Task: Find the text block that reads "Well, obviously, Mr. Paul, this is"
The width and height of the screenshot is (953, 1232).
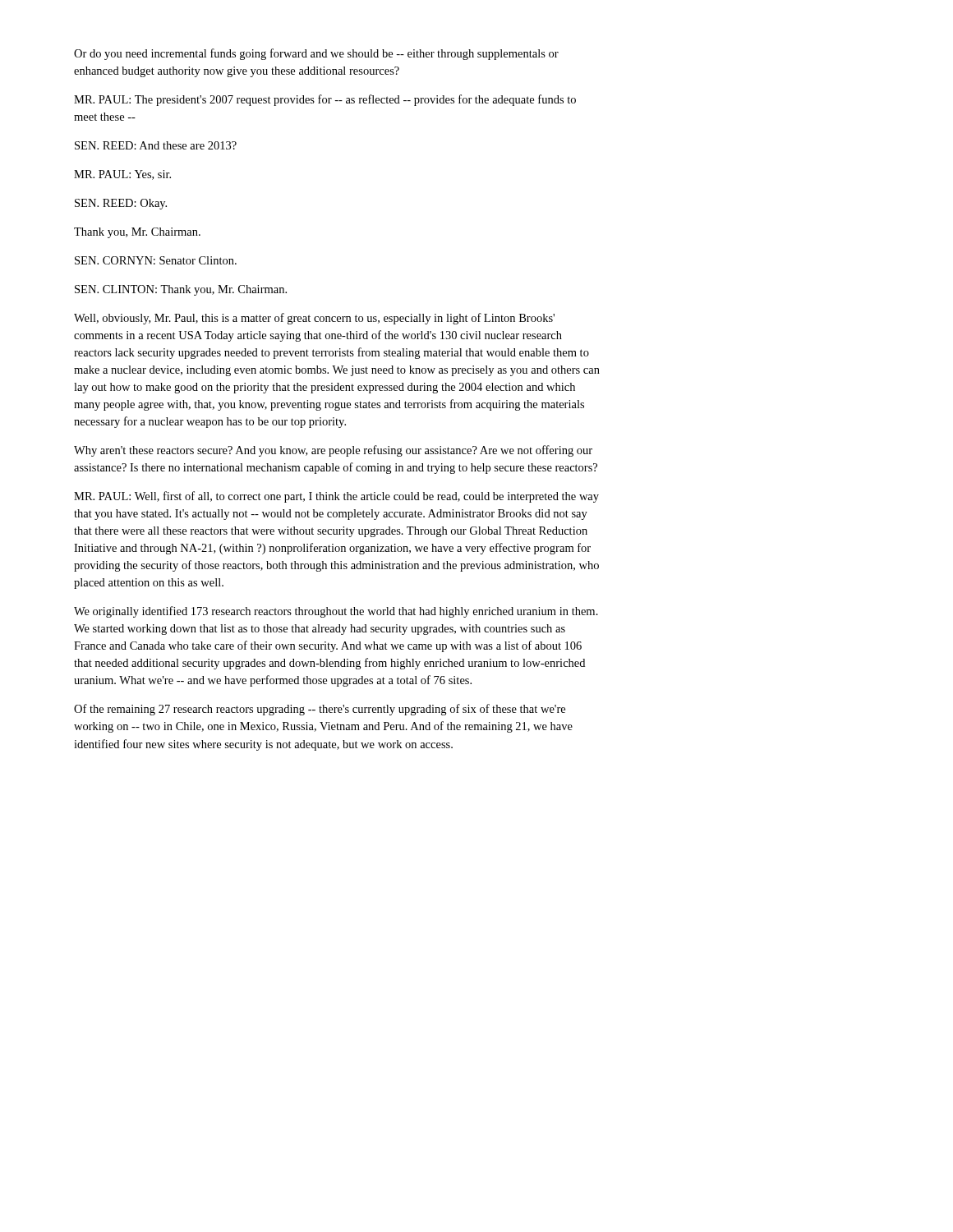Action: coord(337,370)
